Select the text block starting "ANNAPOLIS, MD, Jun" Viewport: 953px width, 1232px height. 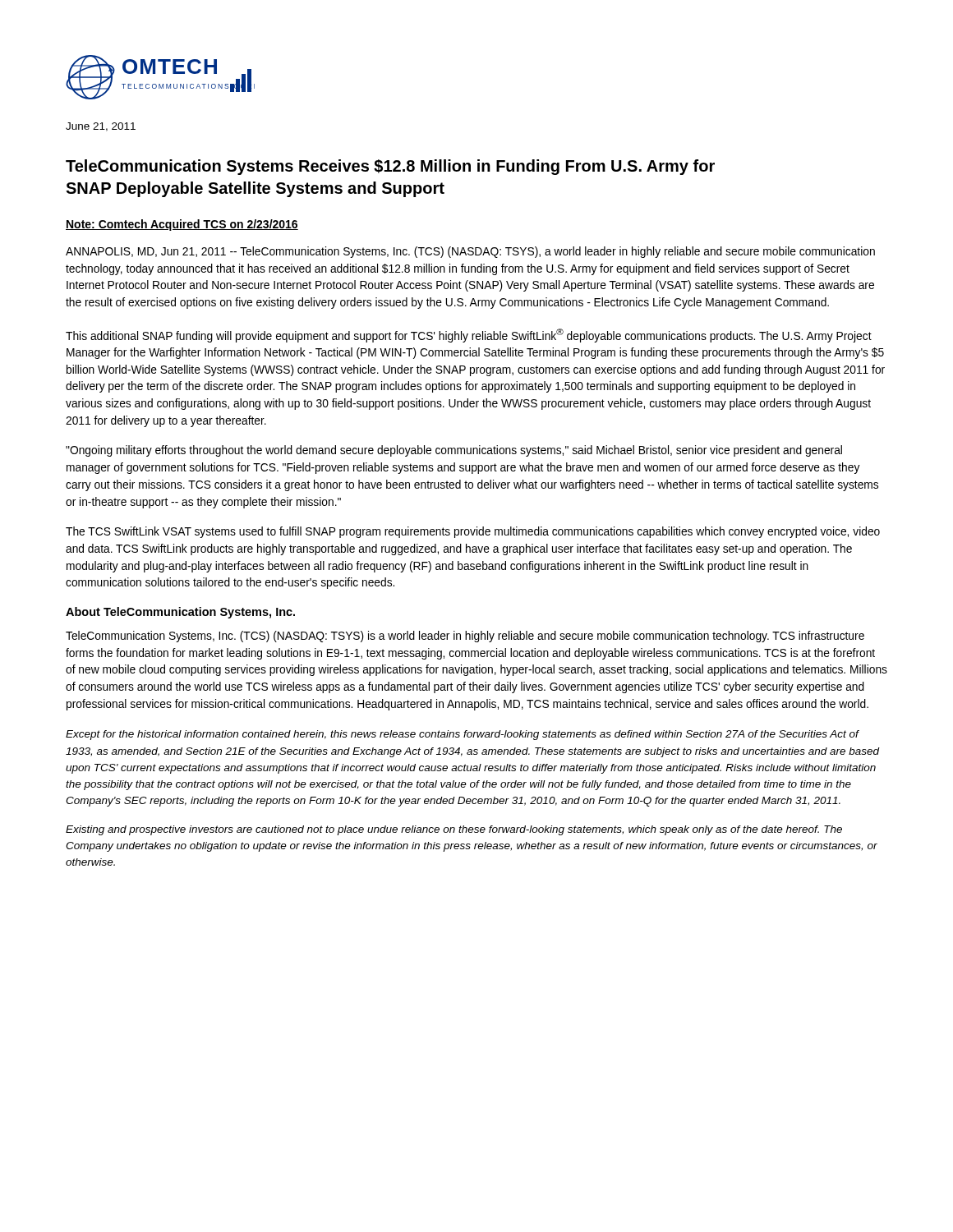pyautogui.click(x=471, y=277)
